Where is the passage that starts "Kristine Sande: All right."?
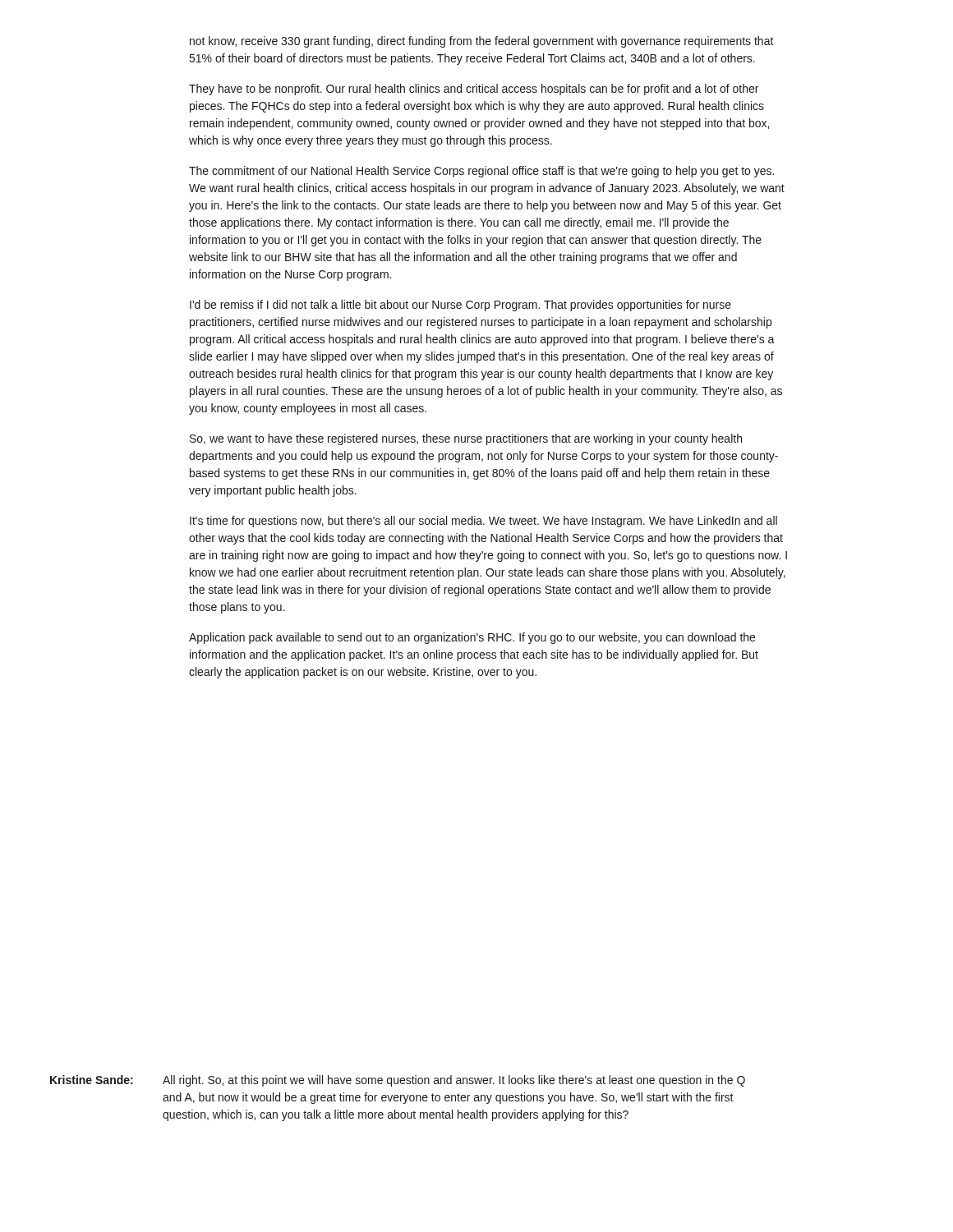This screenshot has width=953, height=1232. [403, 1098]
